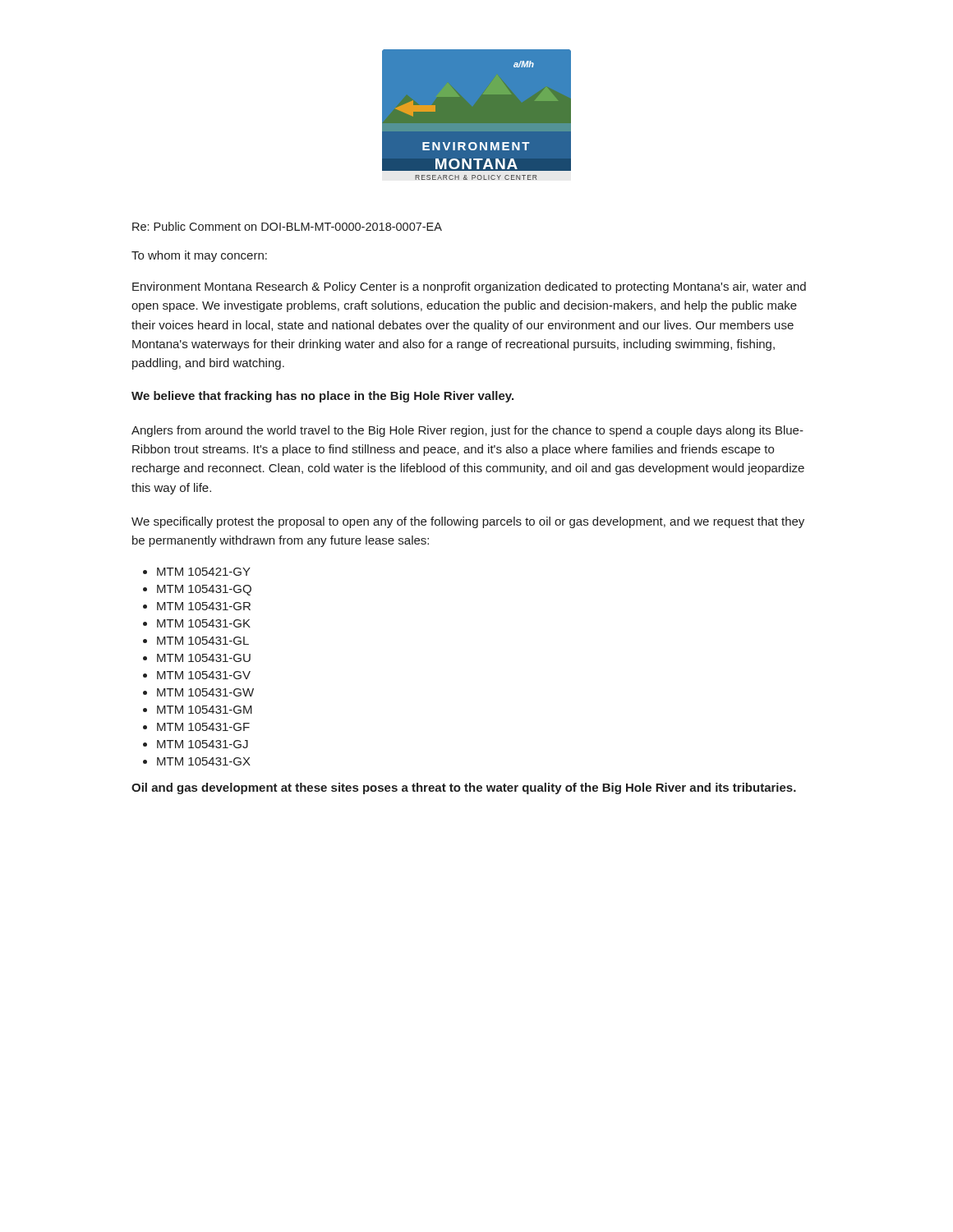
Task: Select the block starting "Environment Montana Research"
Action: 469,324
